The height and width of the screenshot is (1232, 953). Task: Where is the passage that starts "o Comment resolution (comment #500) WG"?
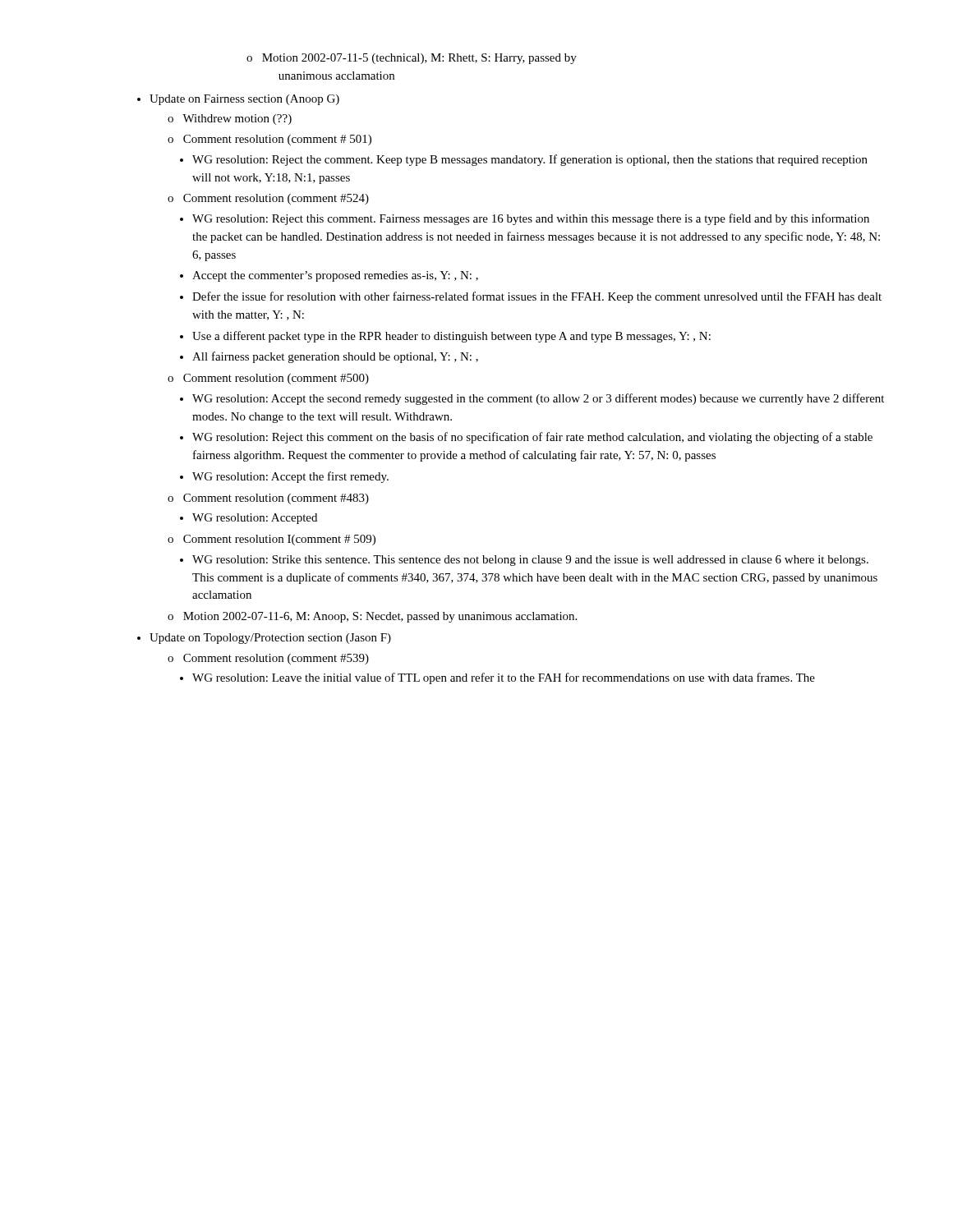point(527,428)
